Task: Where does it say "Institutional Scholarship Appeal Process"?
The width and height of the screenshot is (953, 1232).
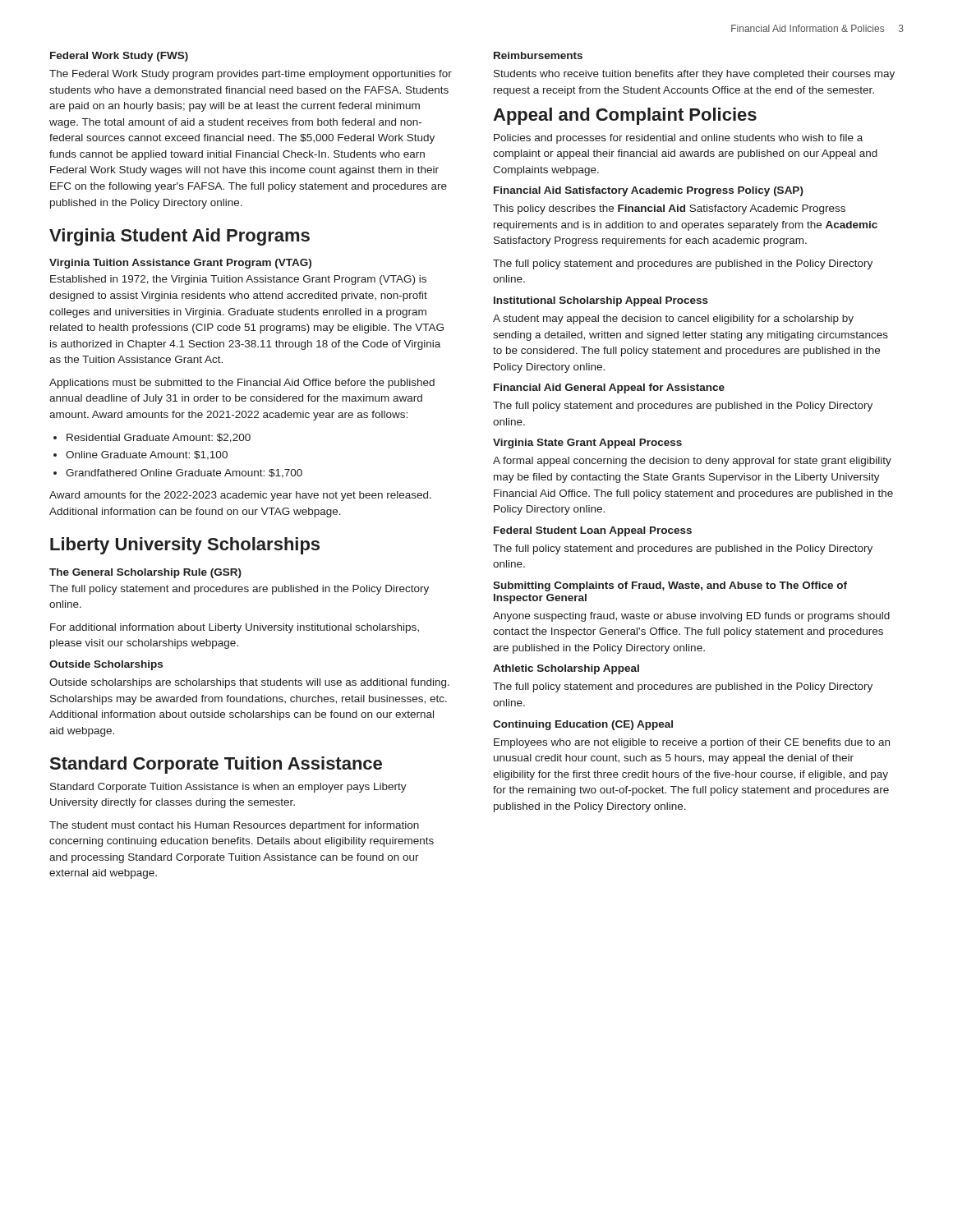Action: [x=601, y=300]
